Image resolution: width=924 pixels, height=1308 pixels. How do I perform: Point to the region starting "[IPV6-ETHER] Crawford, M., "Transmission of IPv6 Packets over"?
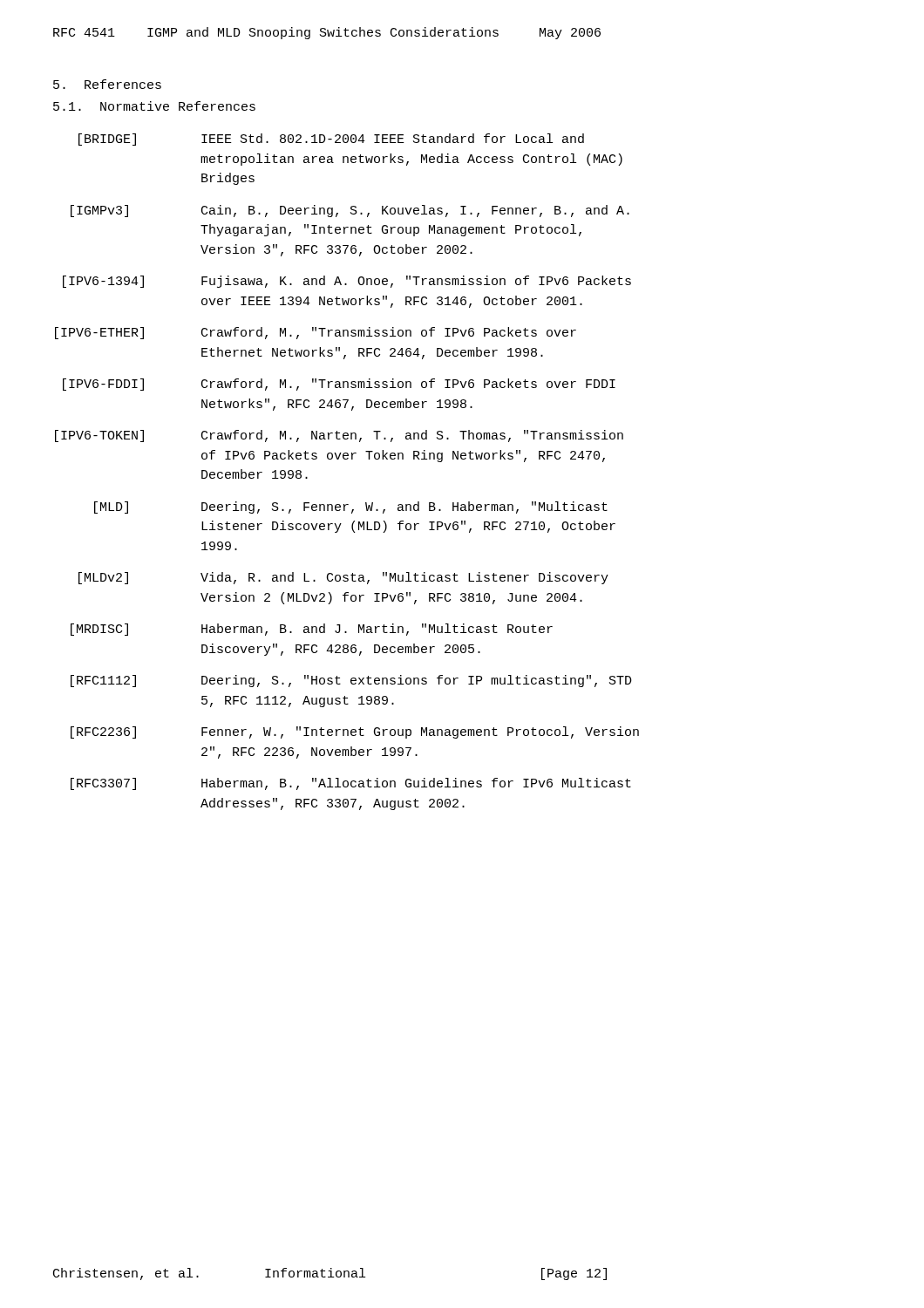tap(462, 344)
